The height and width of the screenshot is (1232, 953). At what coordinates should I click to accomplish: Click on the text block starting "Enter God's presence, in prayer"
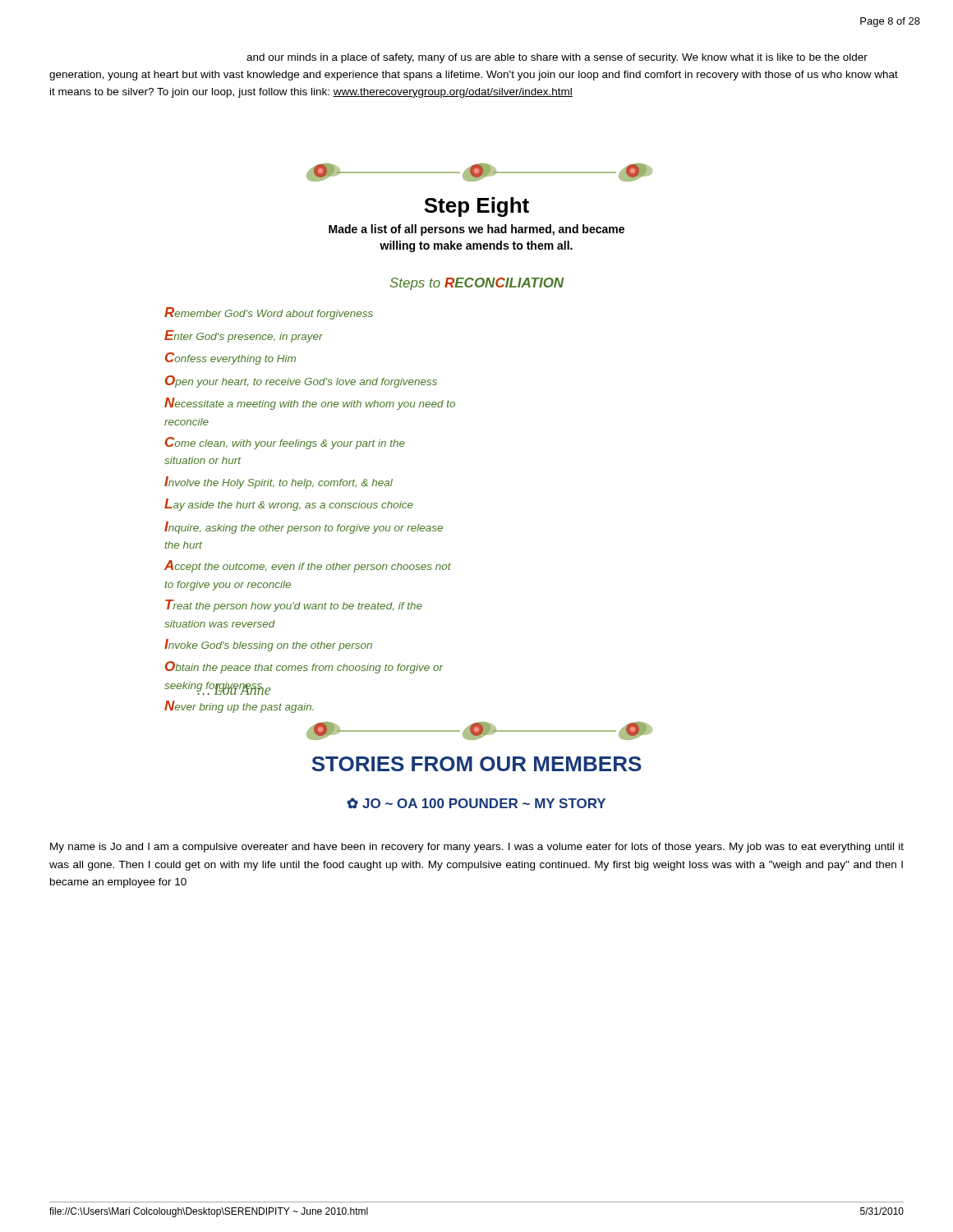pos(243,335)
